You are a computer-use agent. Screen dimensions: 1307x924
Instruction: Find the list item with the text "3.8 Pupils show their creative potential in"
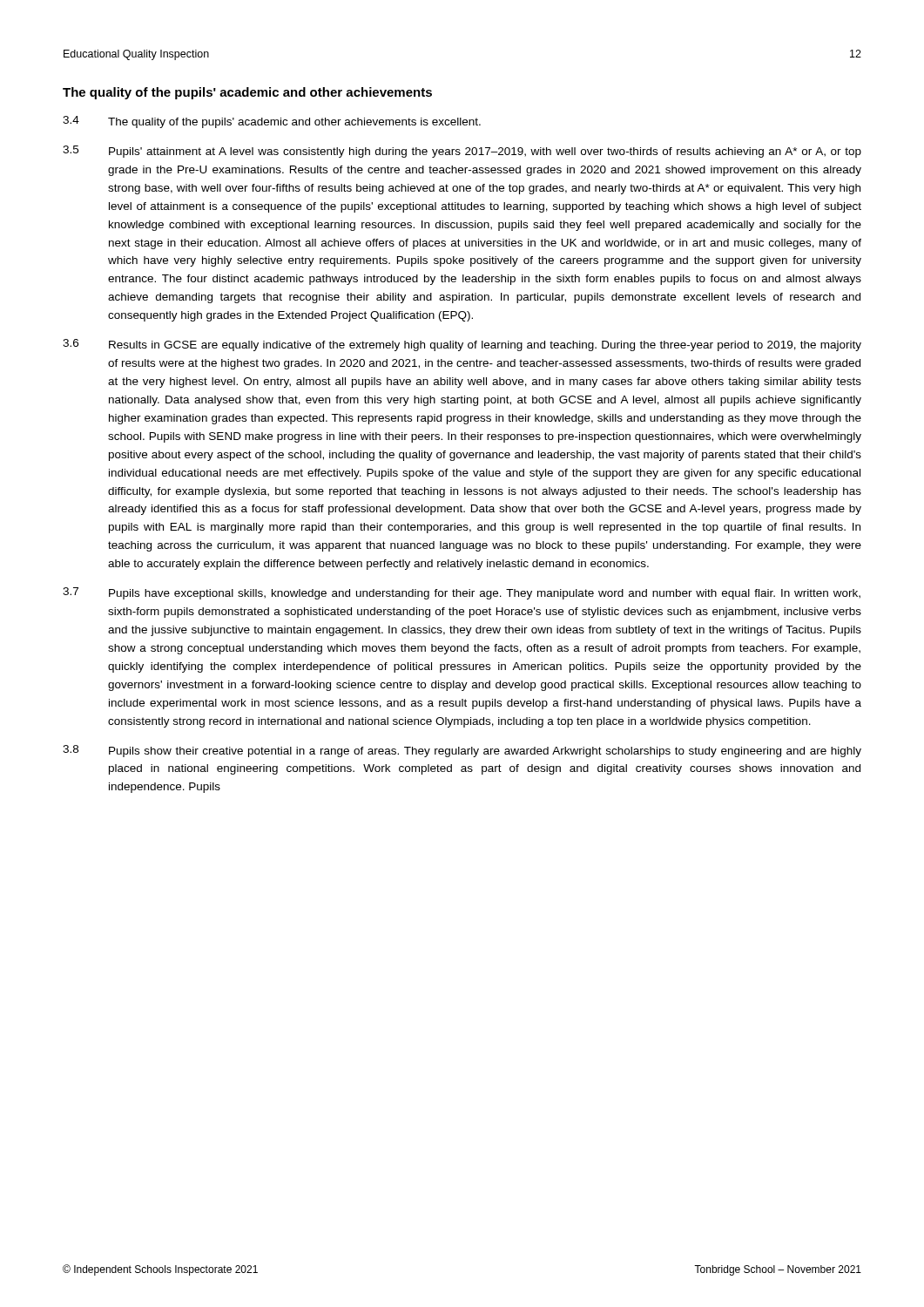(x=462, y=769)
